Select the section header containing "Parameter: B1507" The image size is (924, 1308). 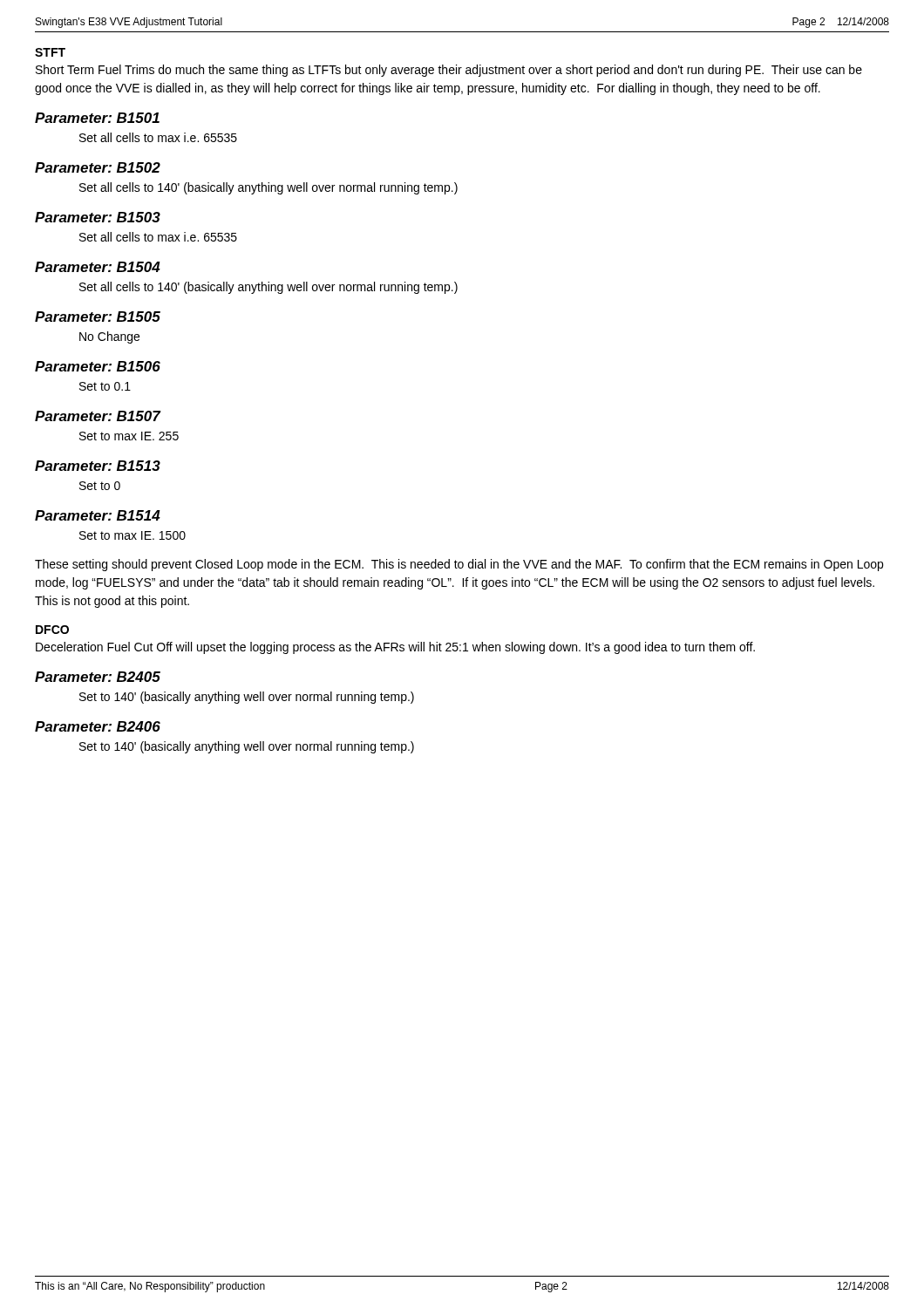coord(97,416)
